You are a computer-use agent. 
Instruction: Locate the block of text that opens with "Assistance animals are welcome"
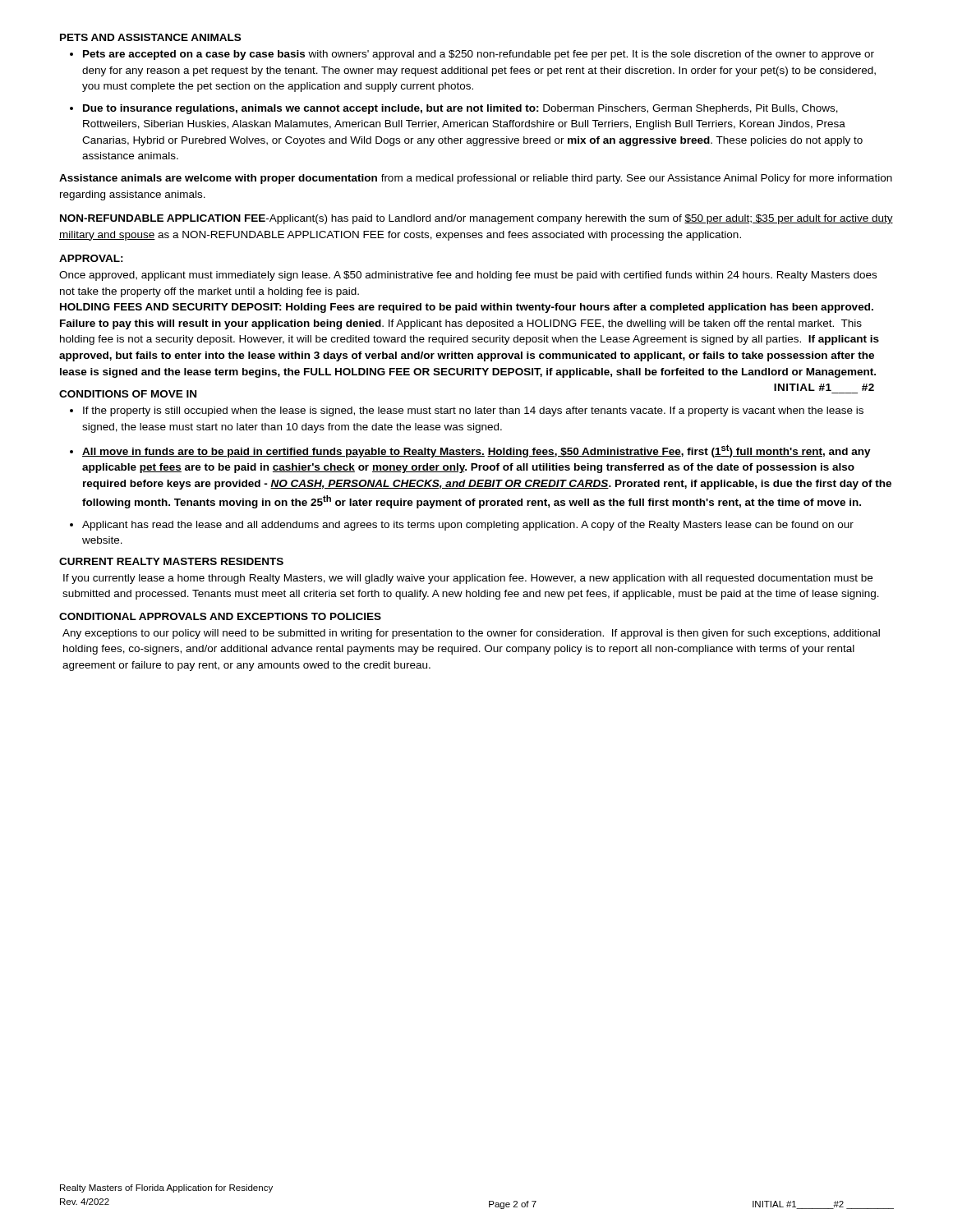476,186
